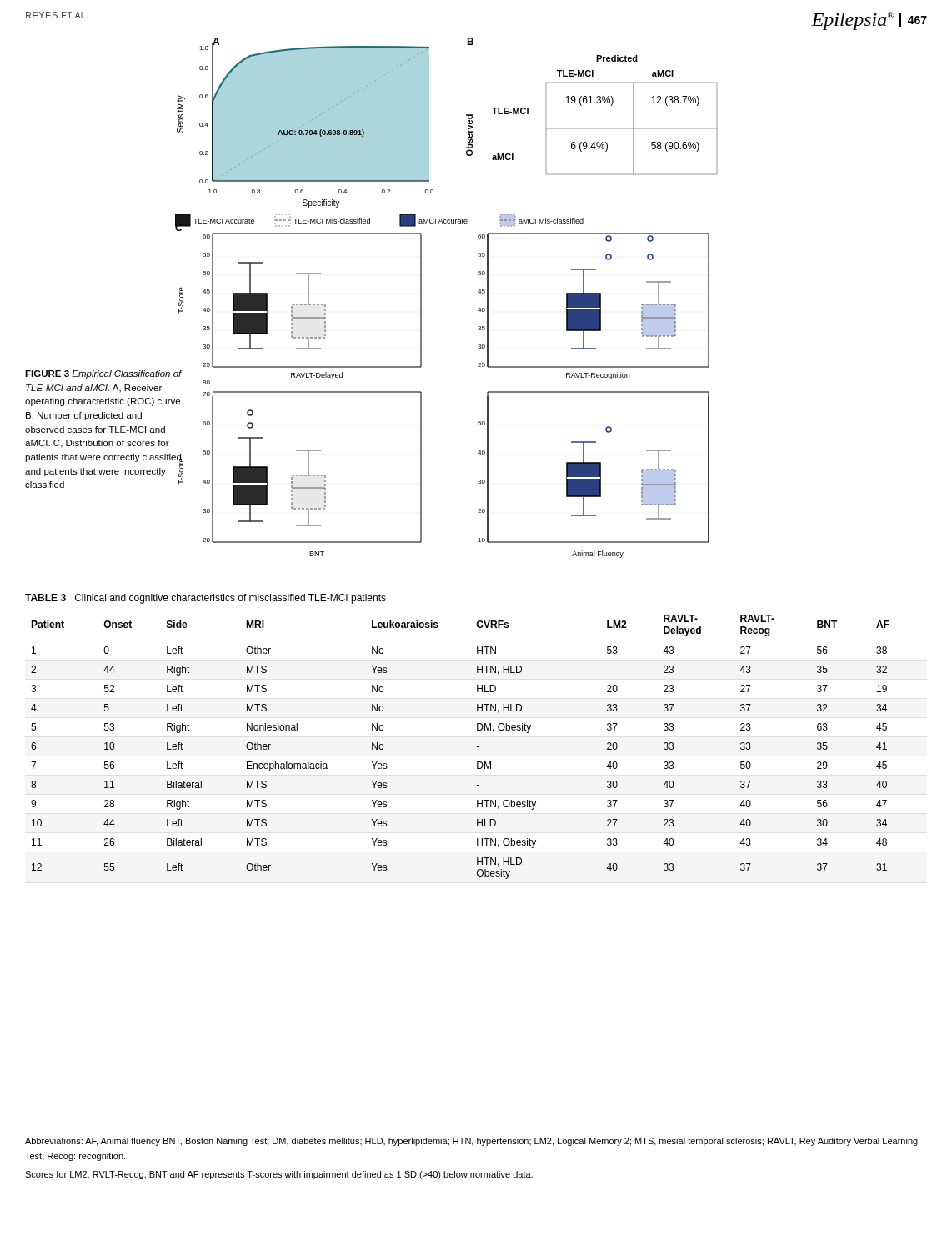Select the passage starting "Scores for LM2,"
952x1251 pixels.
tap(279, 1174)
